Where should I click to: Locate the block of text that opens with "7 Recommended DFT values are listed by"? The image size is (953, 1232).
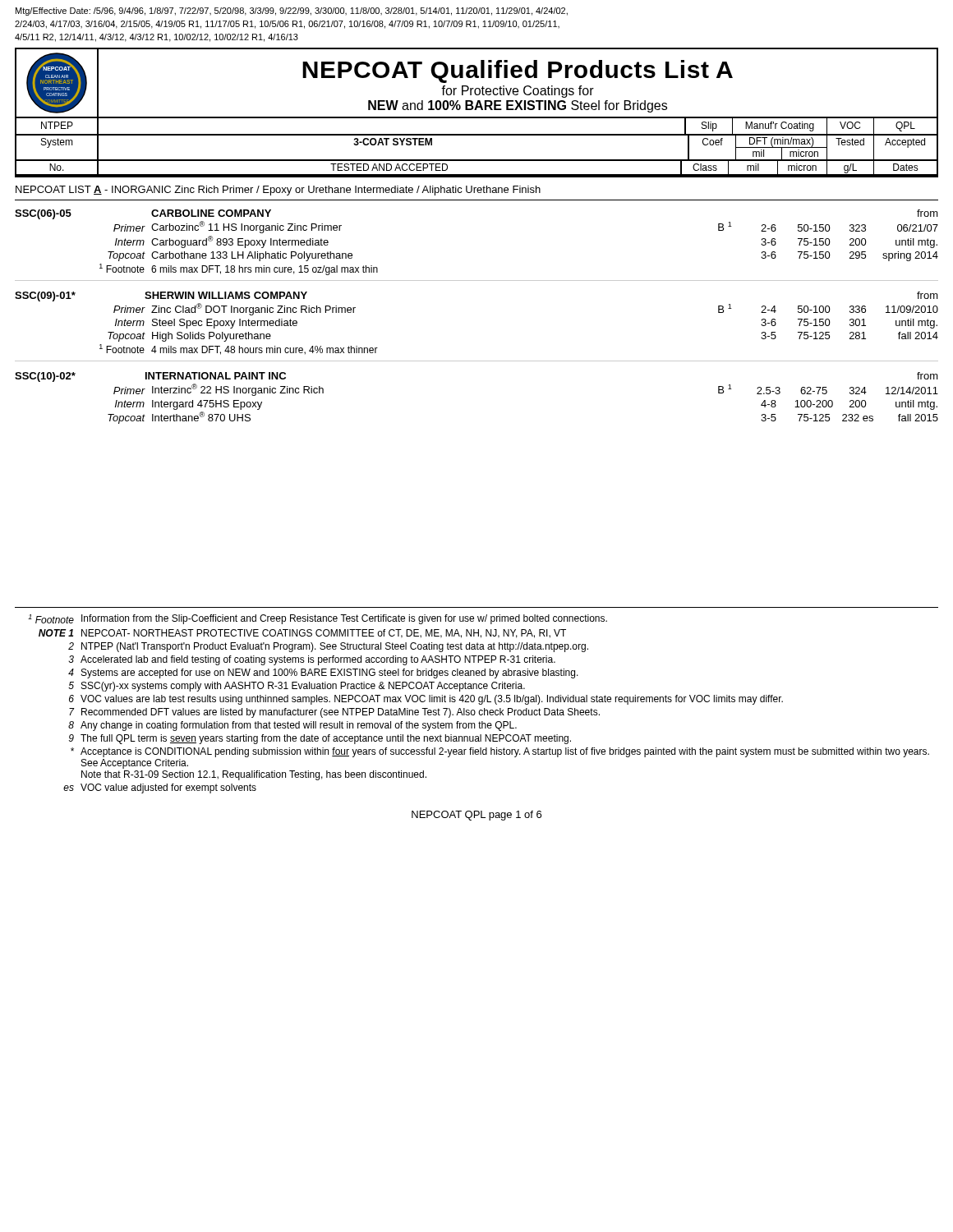pos(476,712)
